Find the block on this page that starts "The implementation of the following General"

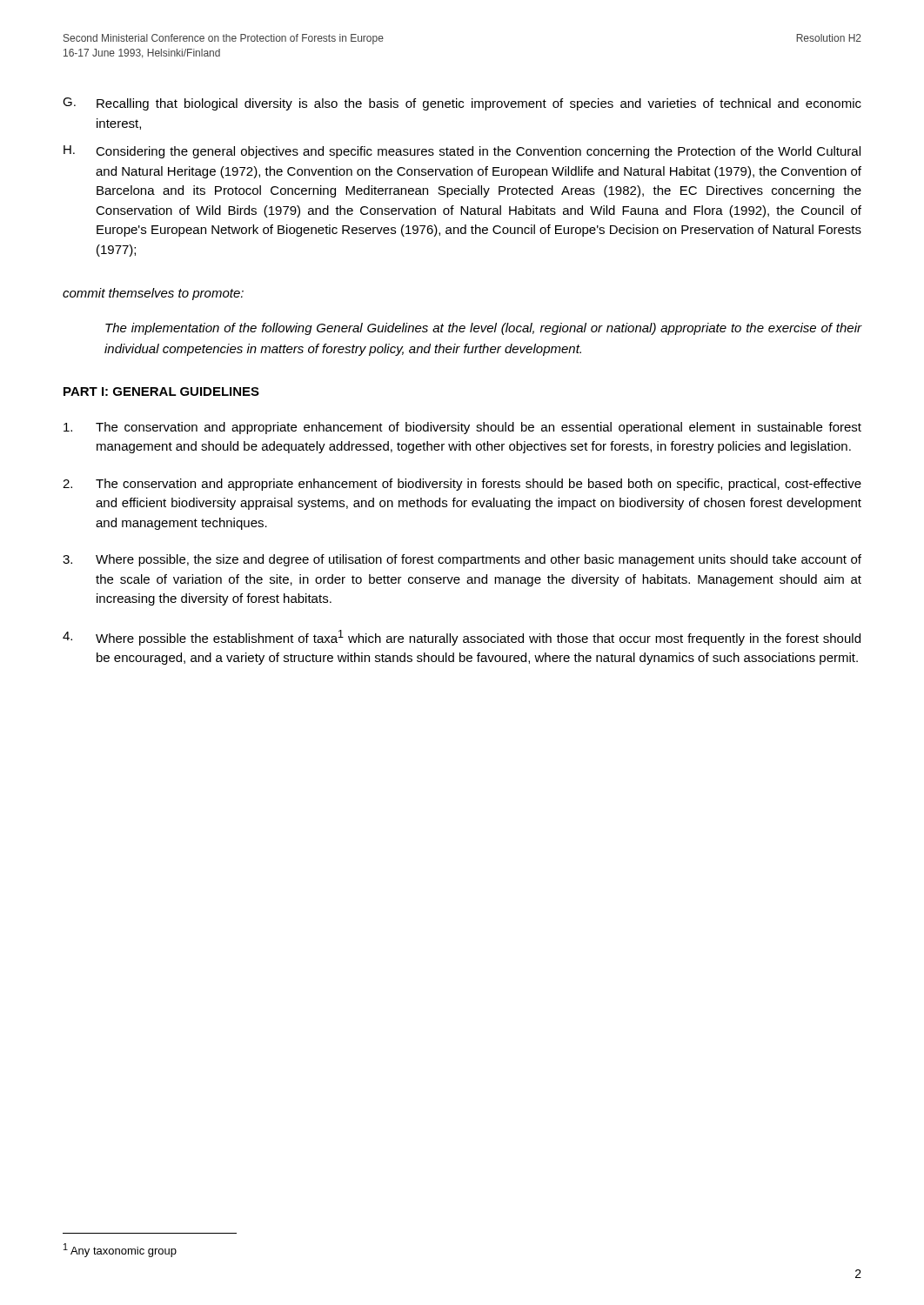pyautogui.click(x=483, y=338)
